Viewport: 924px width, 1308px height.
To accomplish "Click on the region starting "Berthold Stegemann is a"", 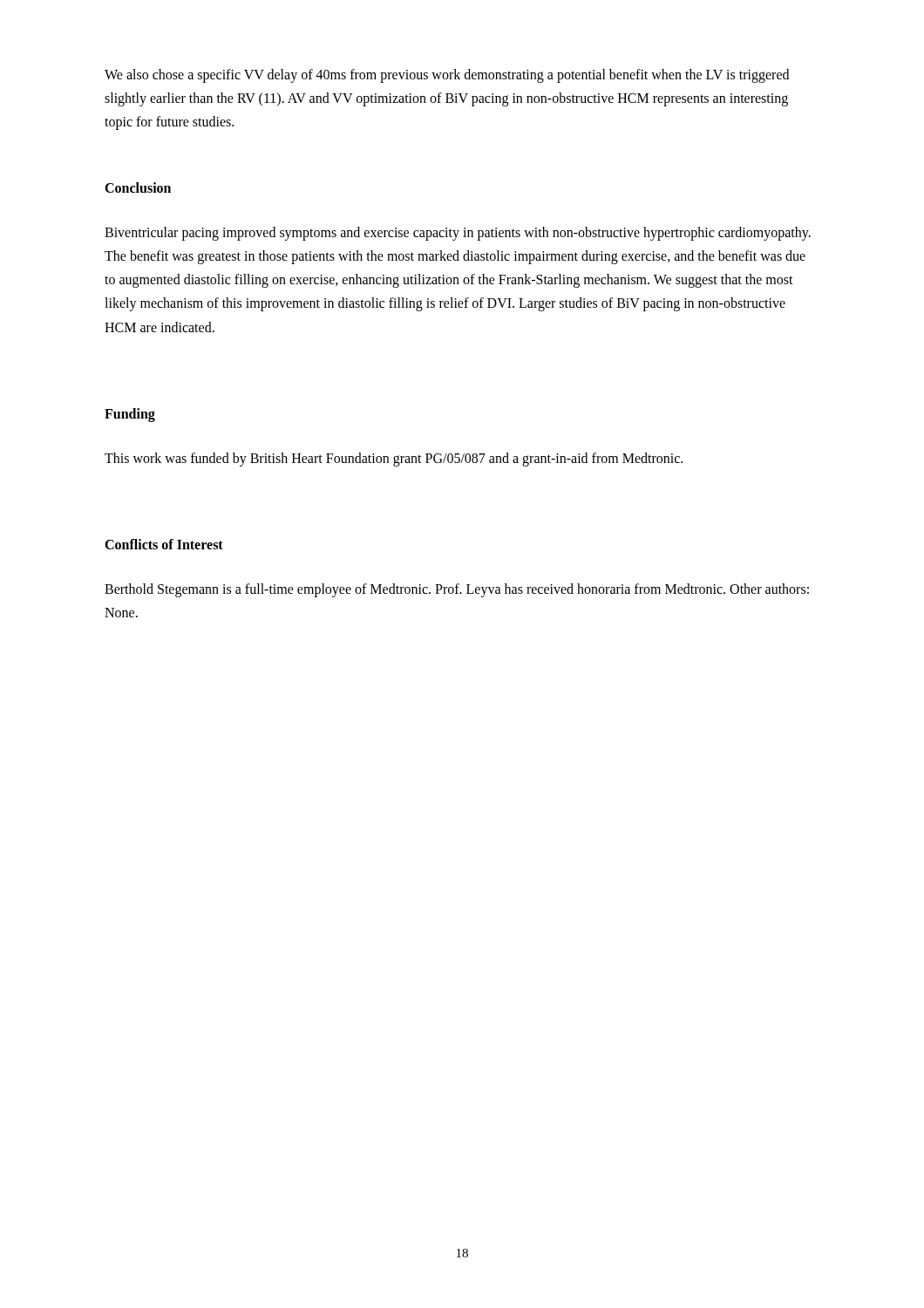I will [457, 601].
